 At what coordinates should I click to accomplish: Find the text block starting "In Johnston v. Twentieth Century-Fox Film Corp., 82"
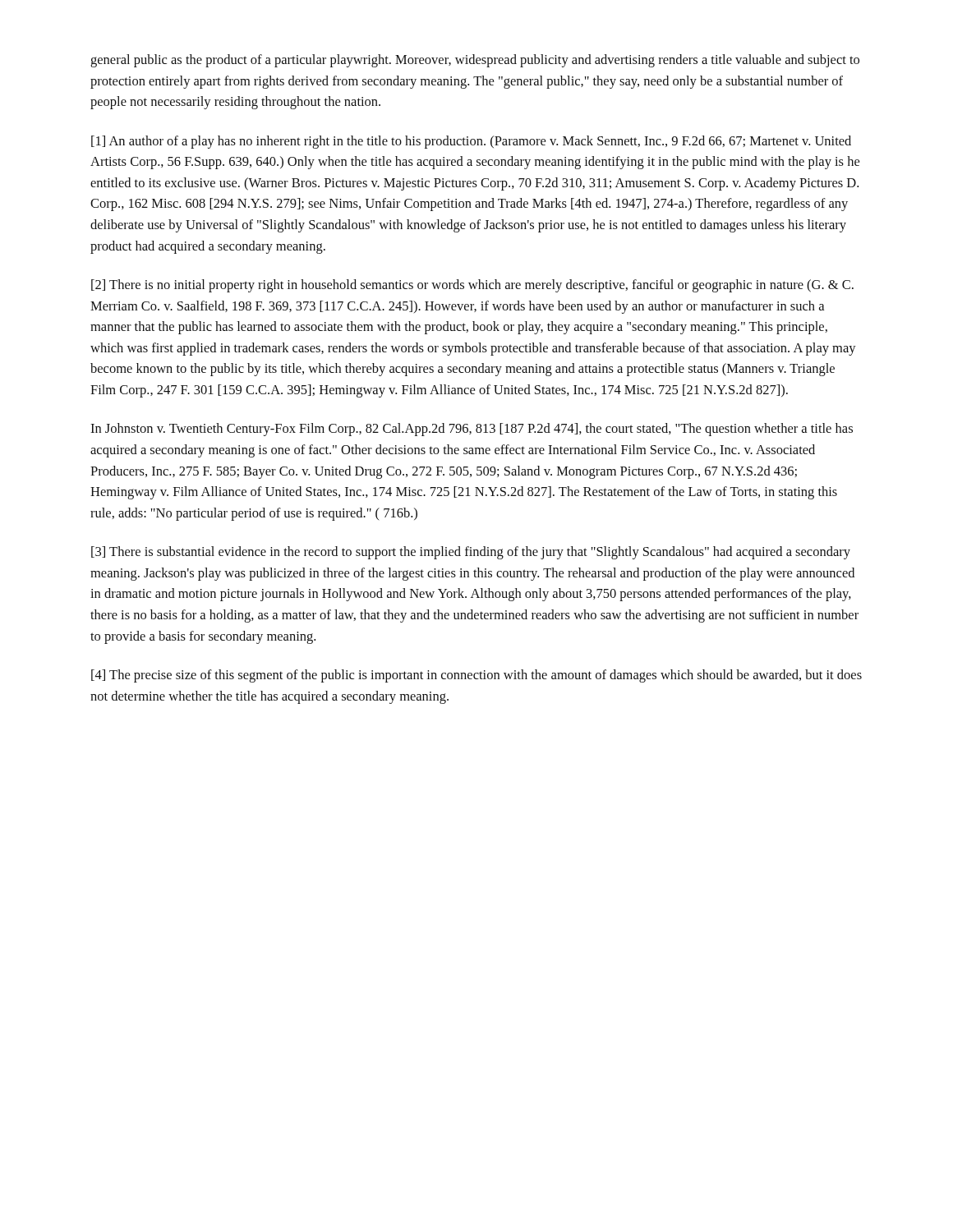472,471
